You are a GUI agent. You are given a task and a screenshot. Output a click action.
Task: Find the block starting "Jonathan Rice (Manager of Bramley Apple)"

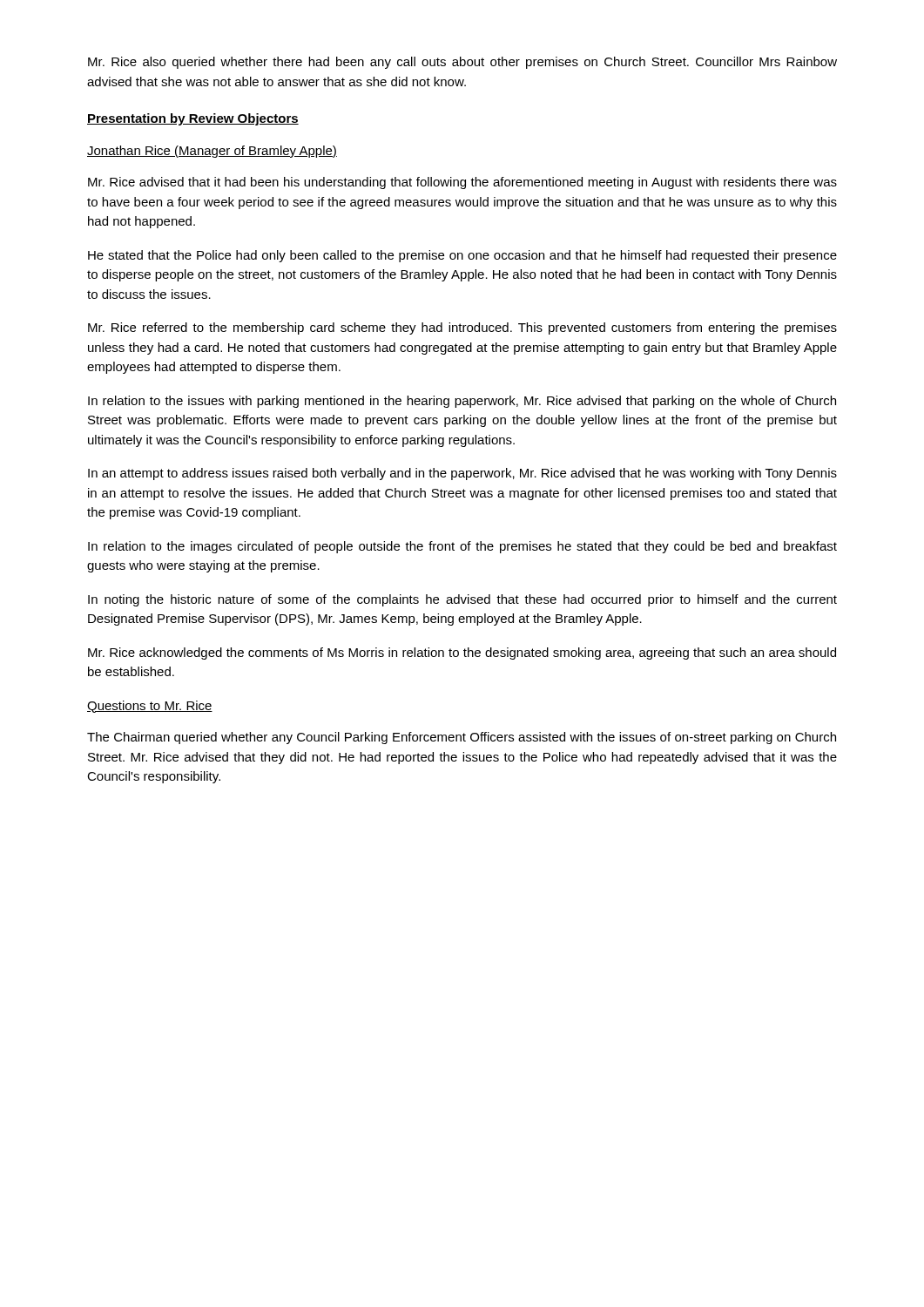pyautogui.click(x=212, y=150)
